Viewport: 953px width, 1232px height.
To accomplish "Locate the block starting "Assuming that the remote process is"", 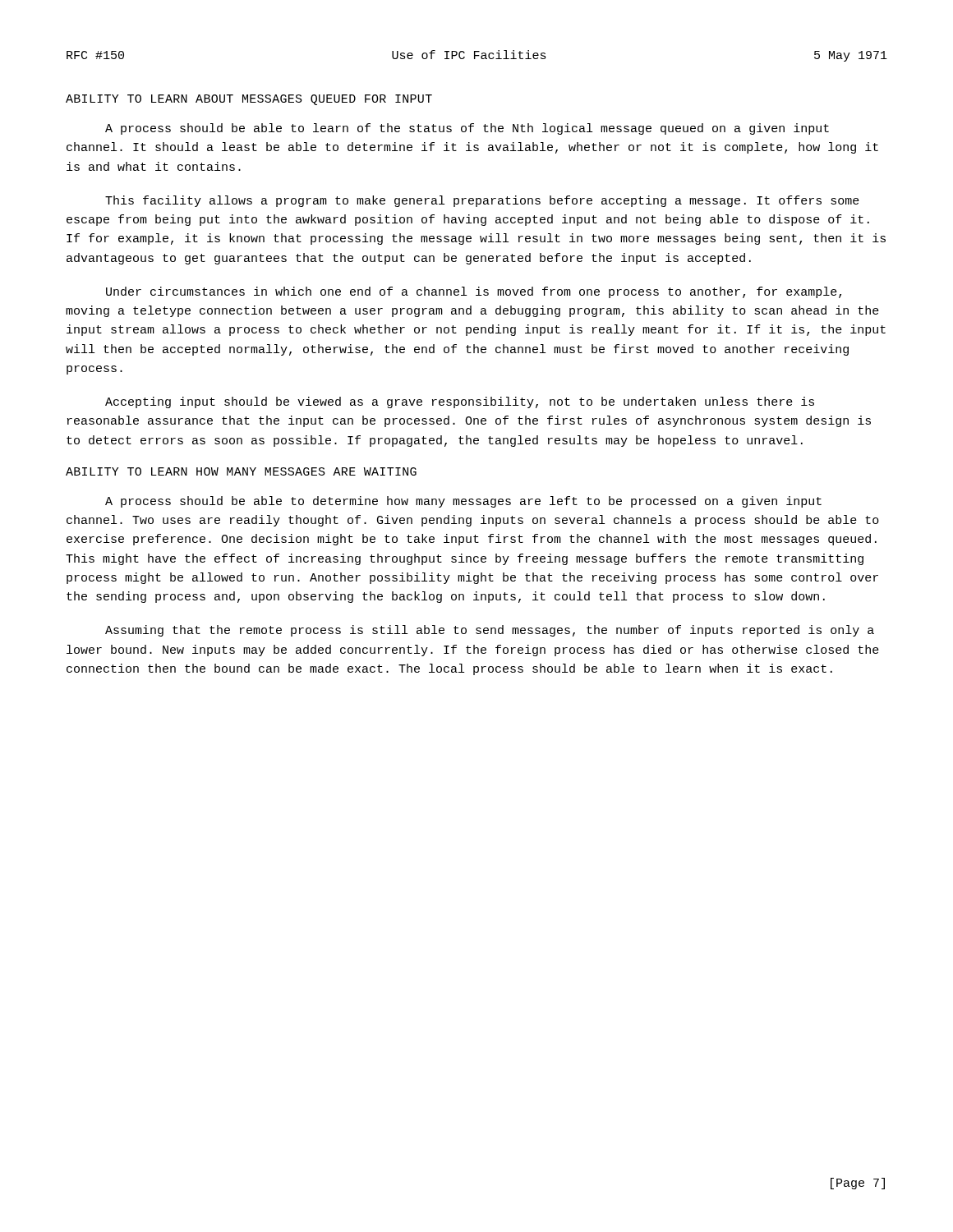I will tap(472, 650).
